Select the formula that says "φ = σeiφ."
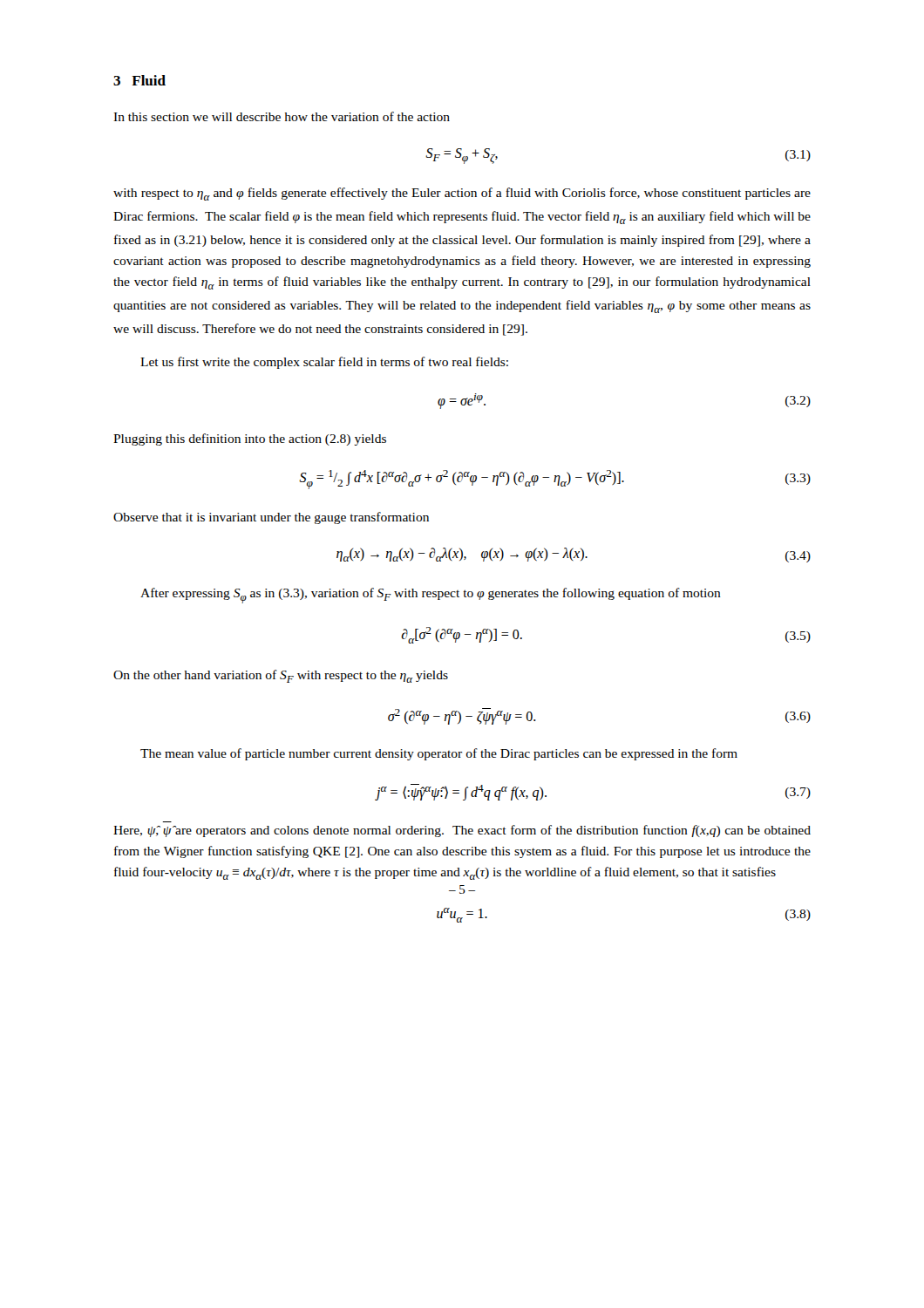 [462, 400]
